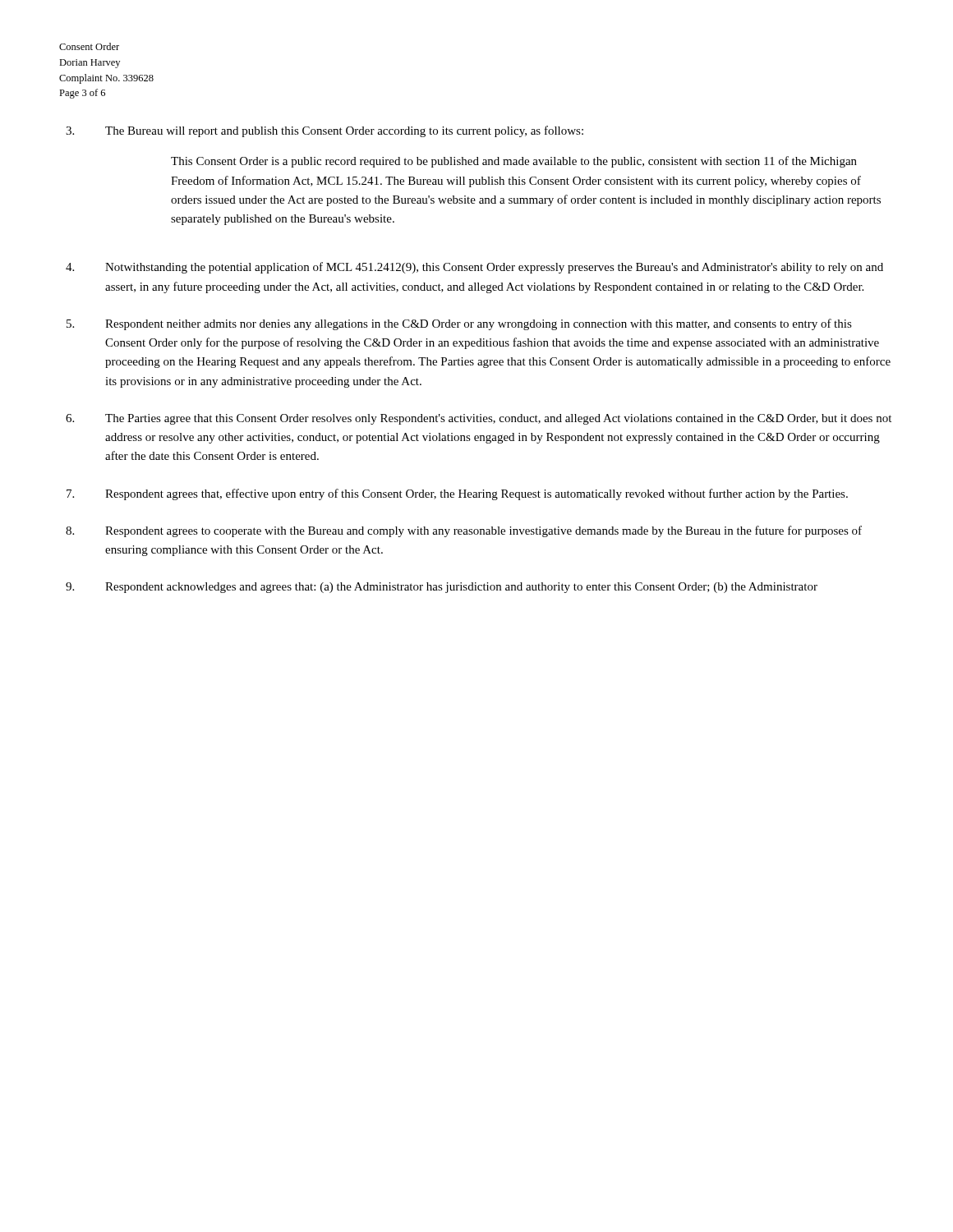The height and width of the screenshot is (1232, 953).
Task: Where is the passage that starts "4. Notwithstanding the potential"?
Action: pos(476,277)
